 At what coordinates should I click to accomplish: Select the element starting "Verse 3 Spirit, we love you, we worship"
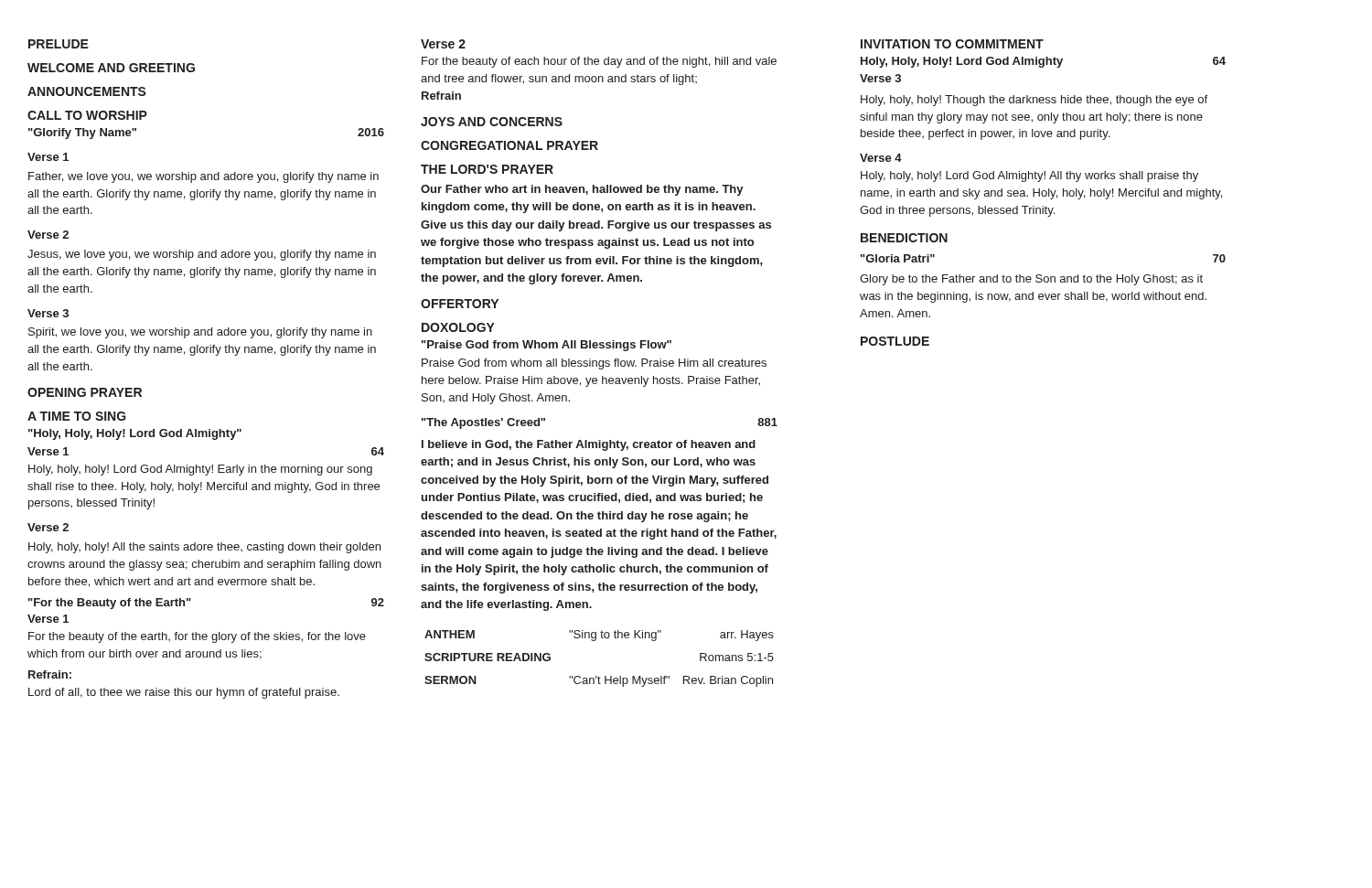click(x=206, y=339)
